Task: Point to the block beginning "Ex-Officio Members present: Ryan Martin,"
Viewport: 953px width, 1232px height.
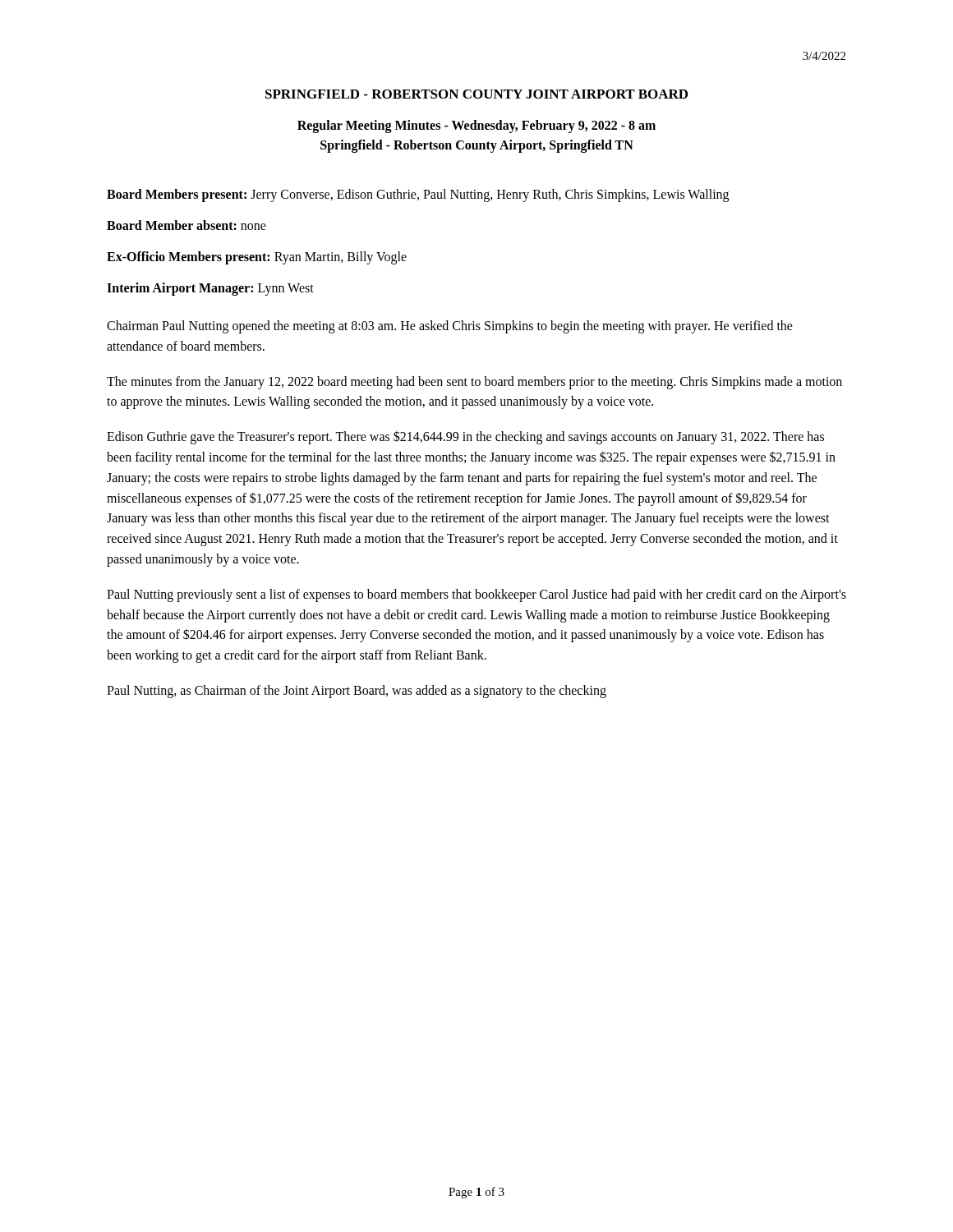Action: (257, 257)
